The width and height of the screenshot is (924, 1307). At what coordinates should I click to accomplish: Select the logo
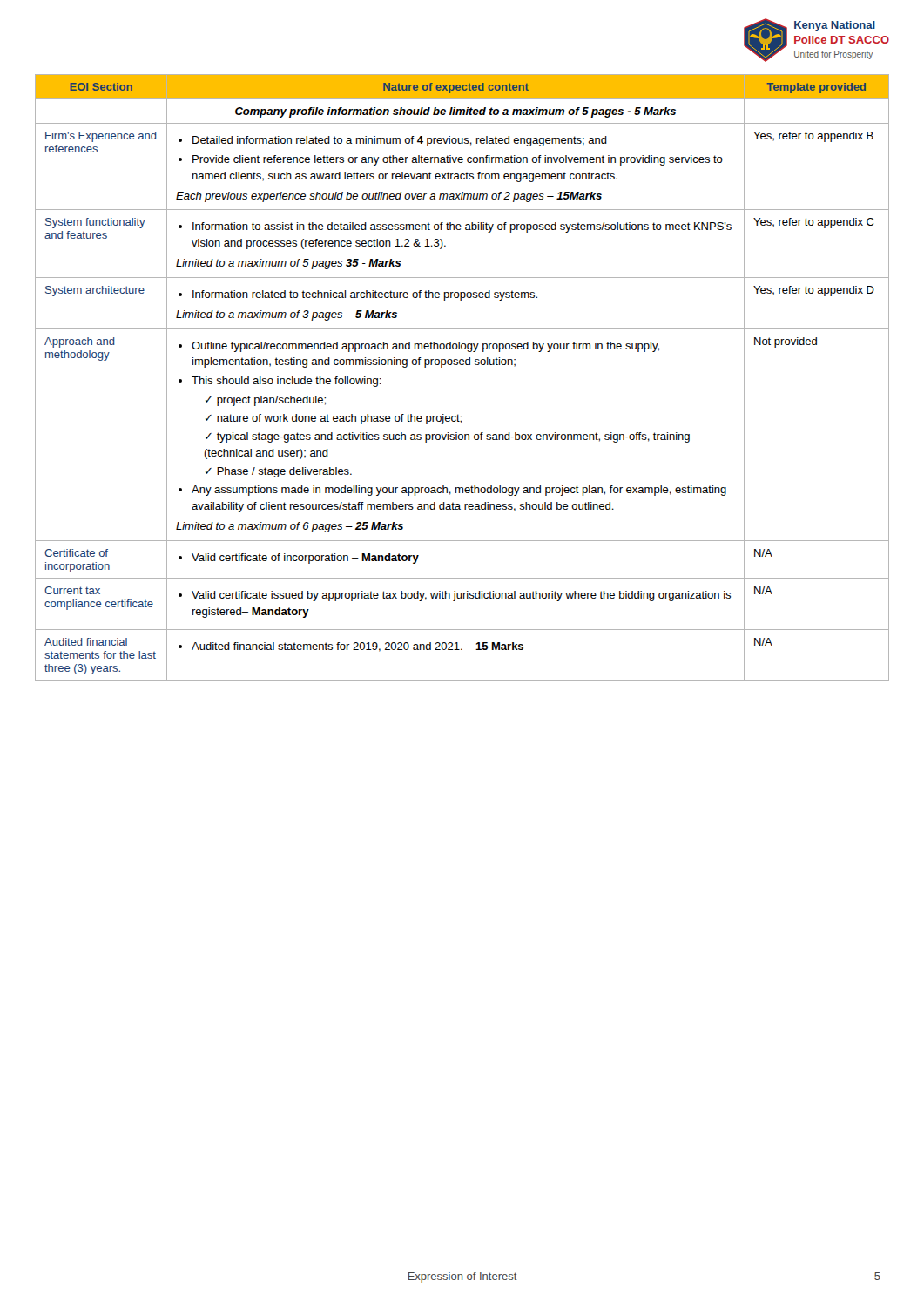[x=816, y=40]
